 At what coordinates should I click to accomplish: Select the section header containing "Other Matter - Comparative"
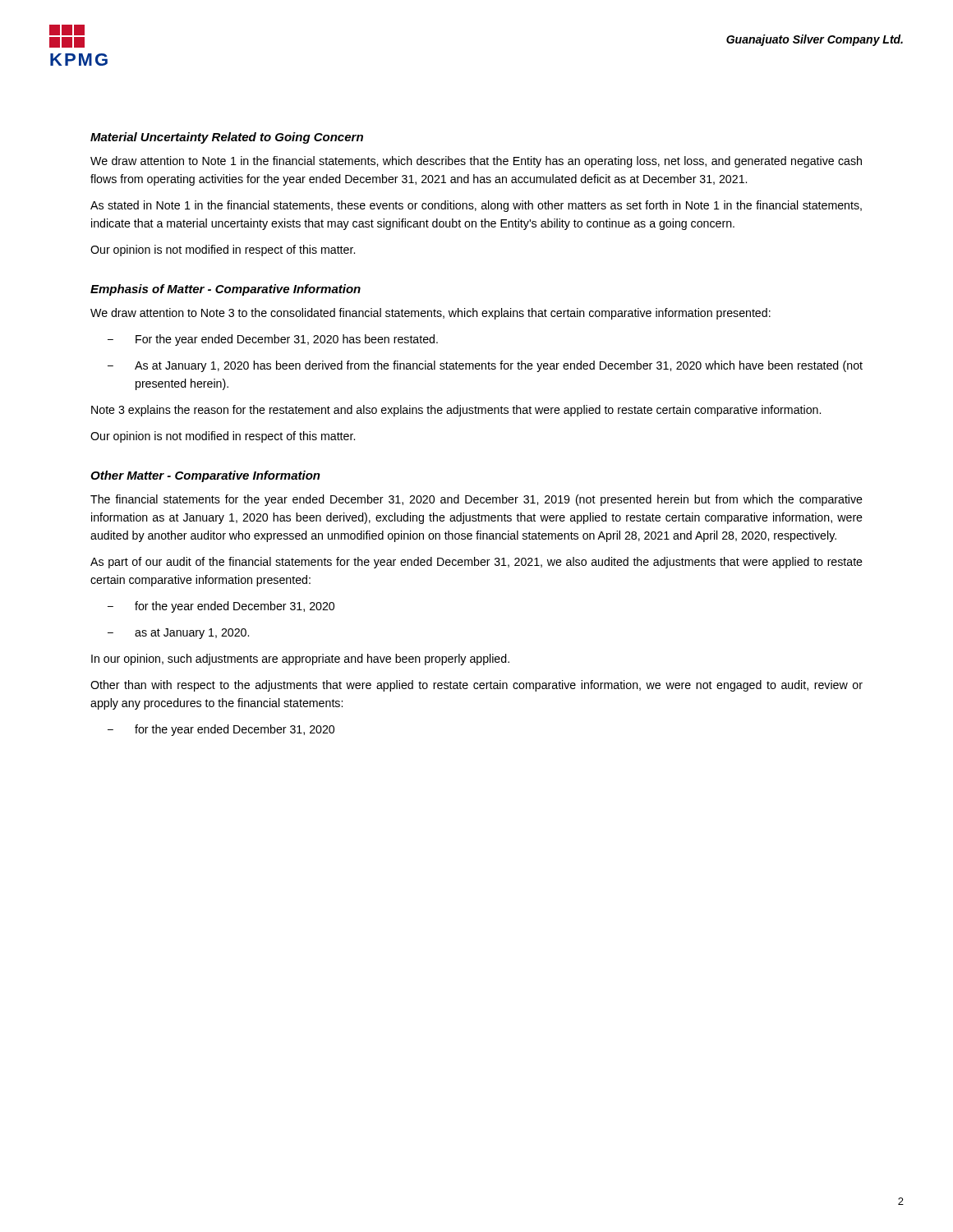click(x=205, y=475)
